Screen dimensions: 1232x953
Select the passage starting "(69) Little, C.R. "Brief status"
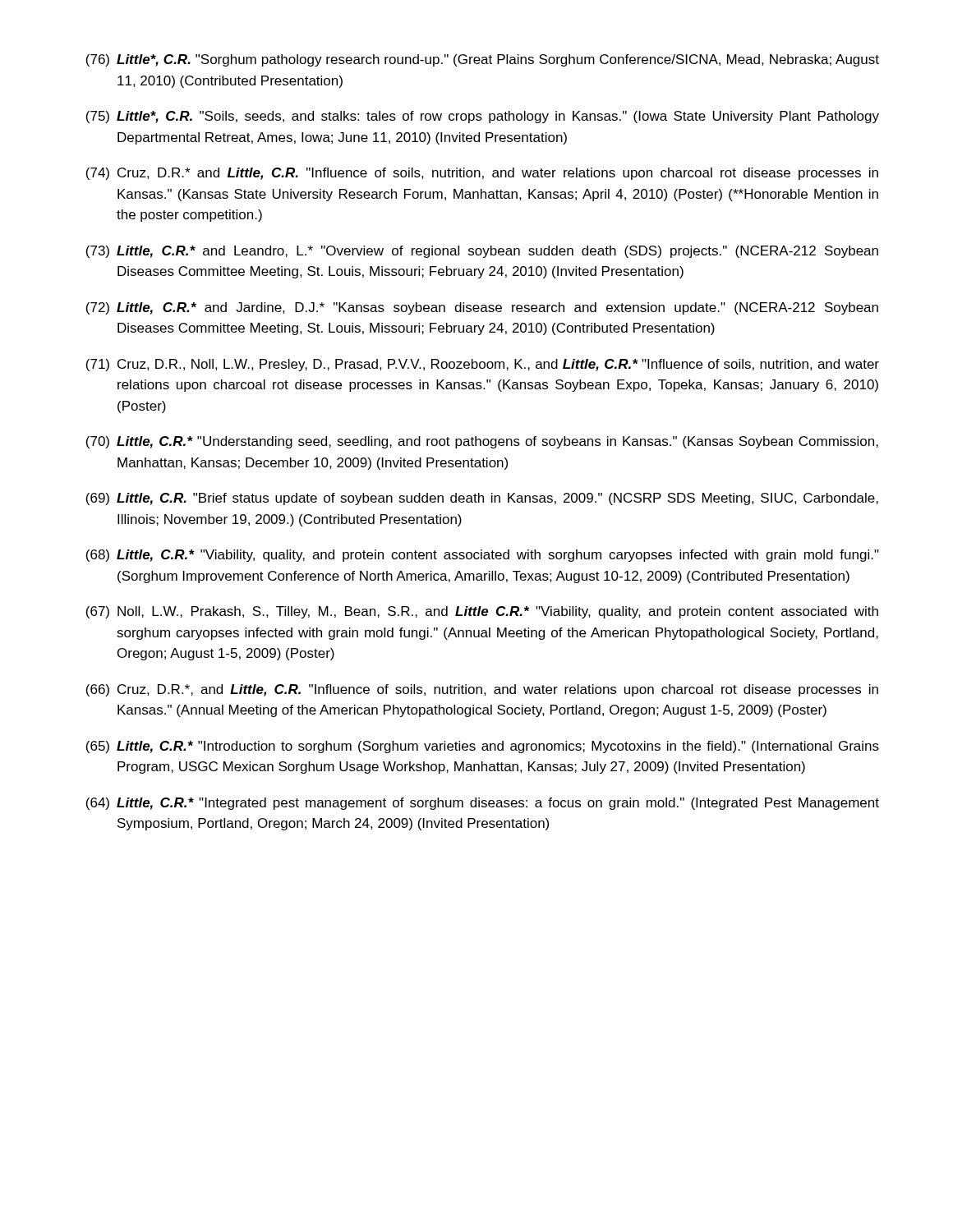coord(476,509)
